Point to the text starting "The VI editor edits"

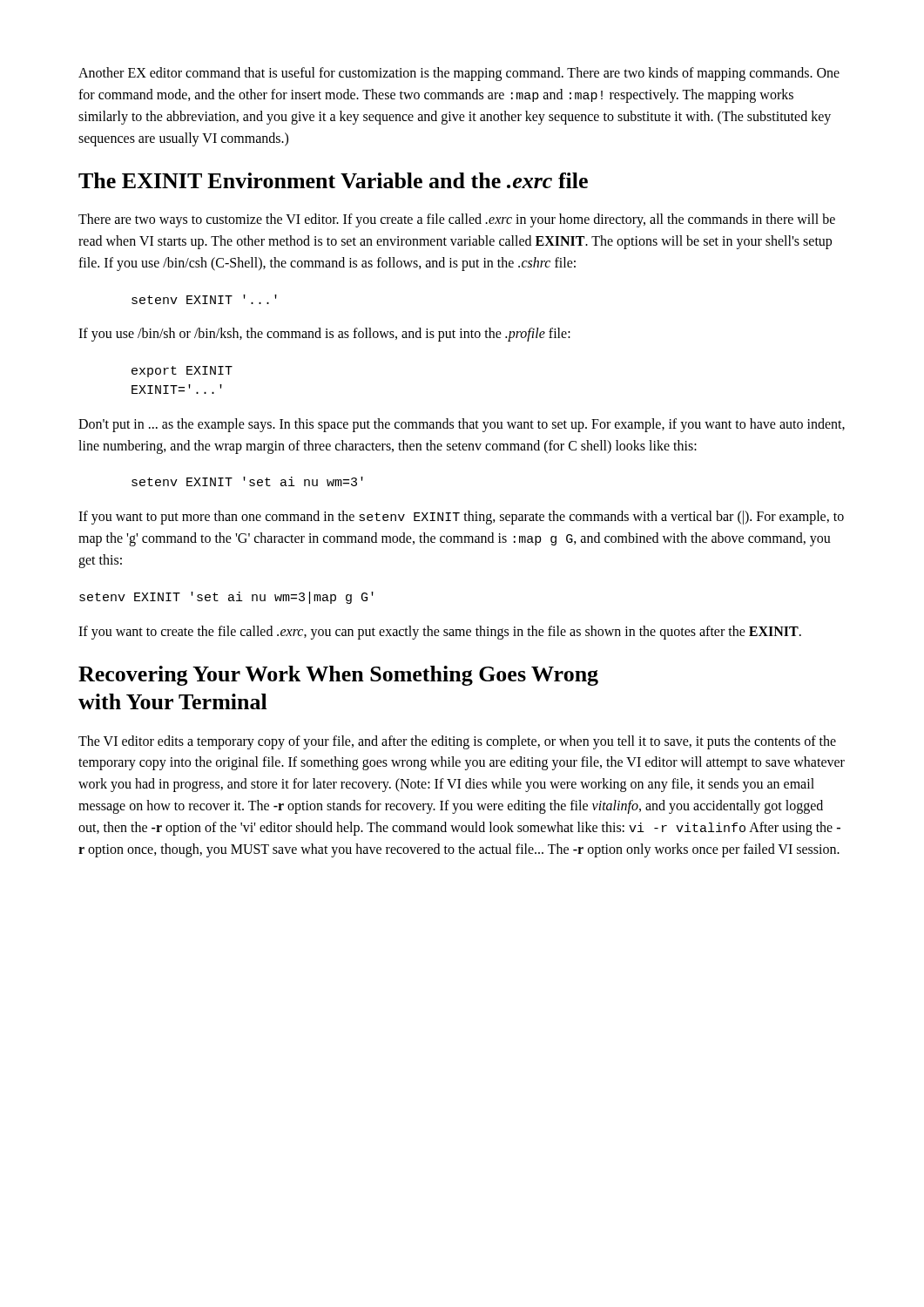point(462,795)
